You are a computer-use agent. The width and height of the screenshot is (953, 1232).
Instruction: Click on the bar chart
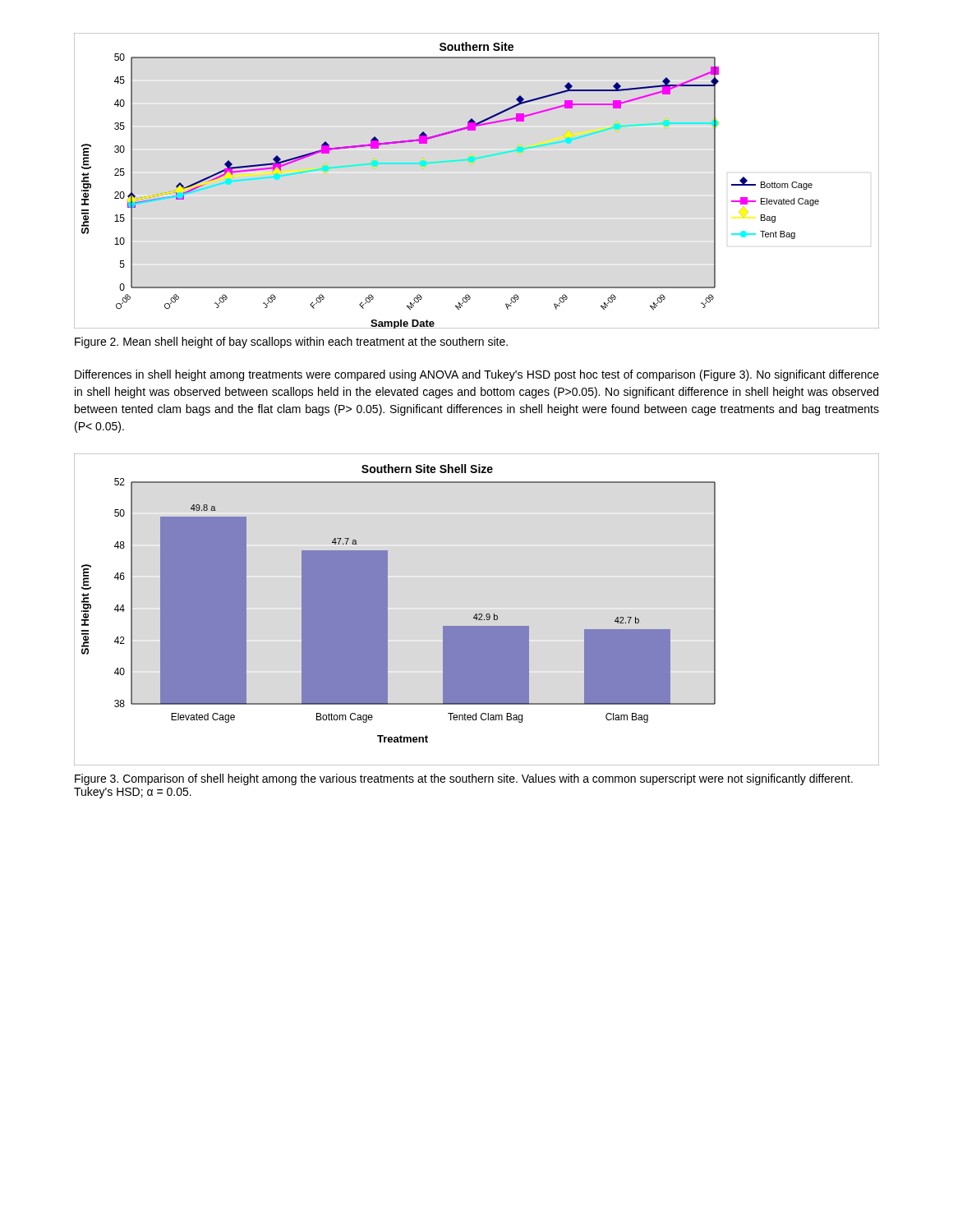pyautogui.click(x=476, y=609)
